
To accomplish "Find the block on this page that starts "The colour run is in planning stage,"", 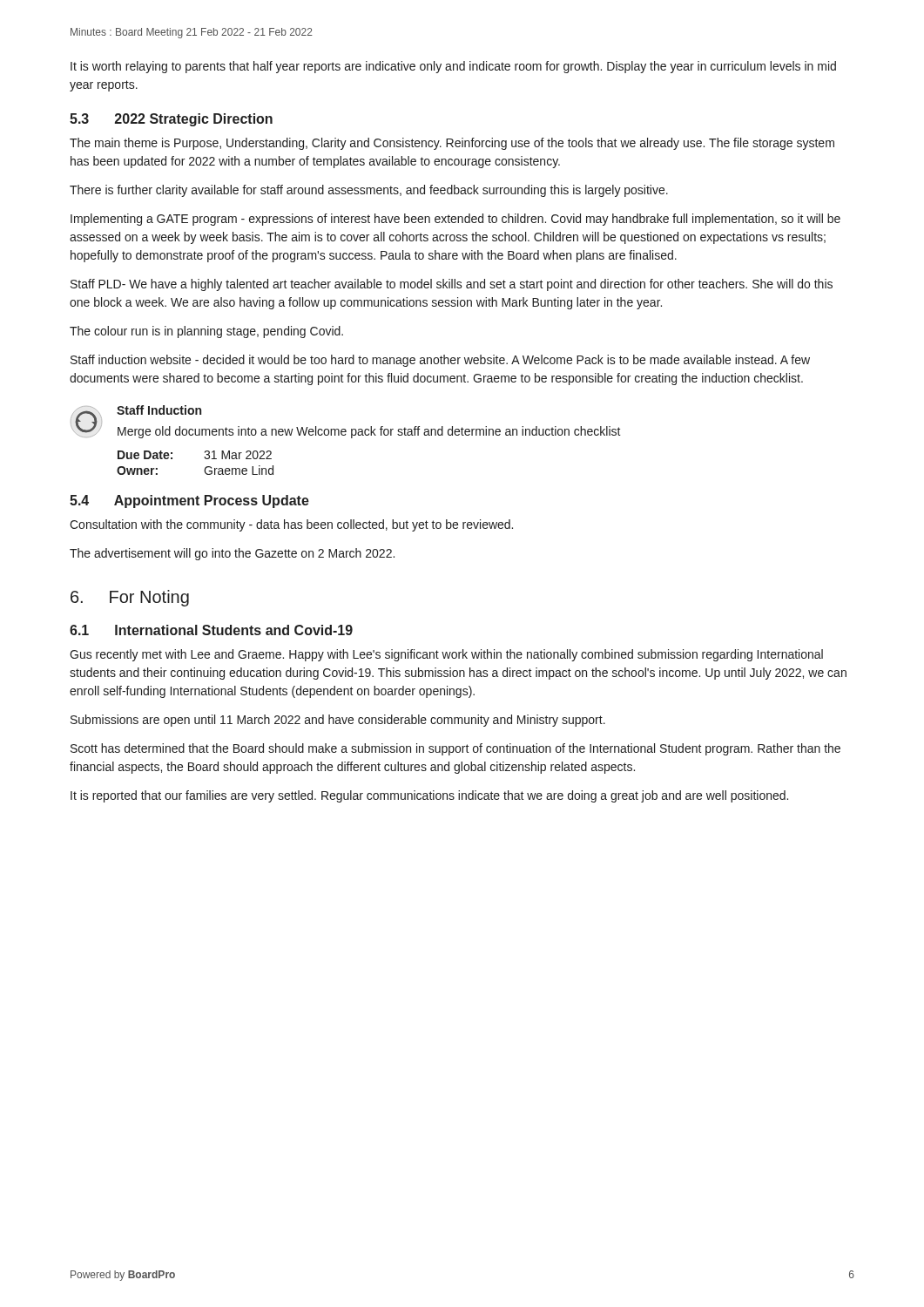I will 207,331.
